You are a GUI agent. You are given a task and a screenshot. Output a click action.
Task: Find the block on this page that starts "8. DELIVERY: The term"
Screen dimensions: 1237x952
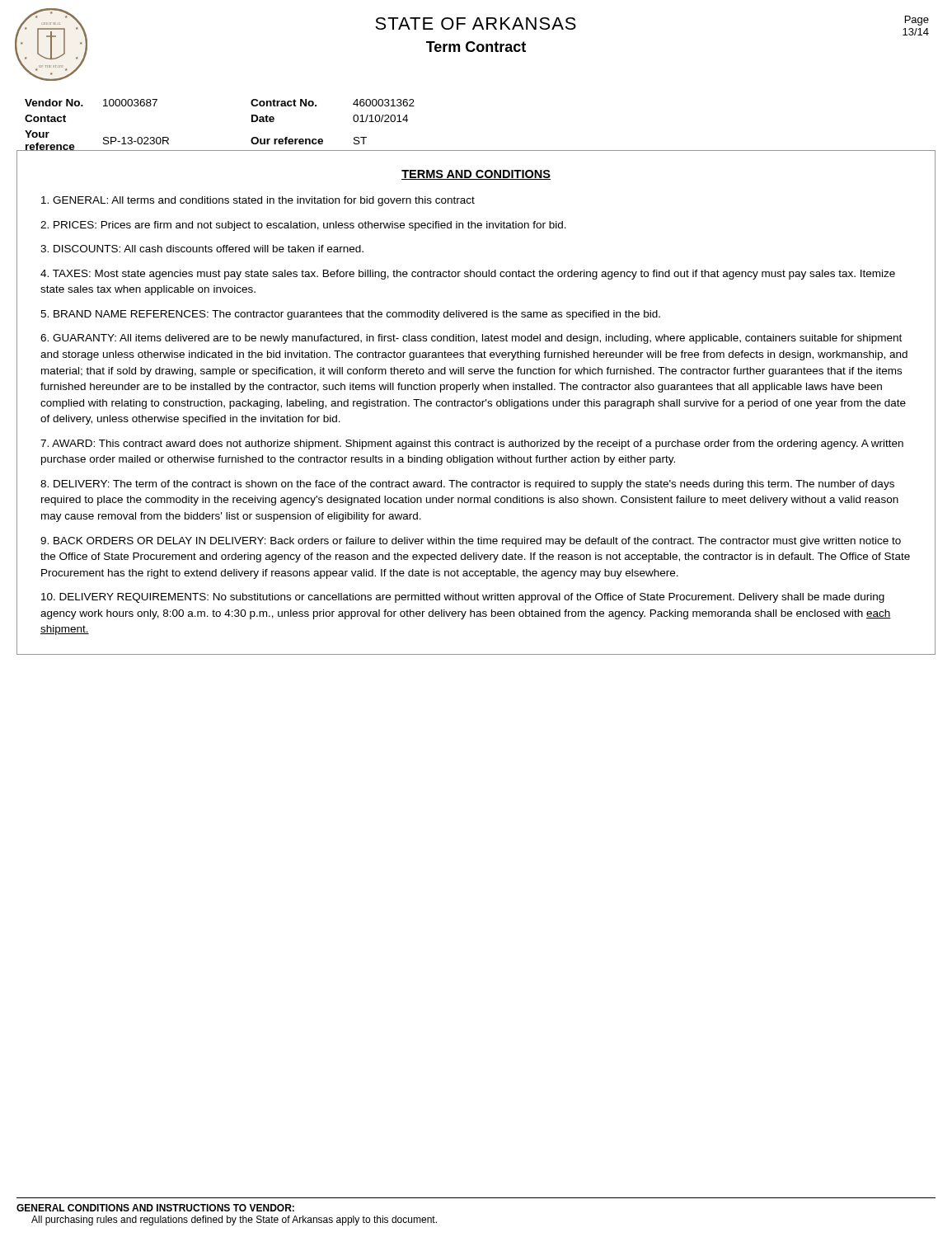[x=469, y=500]
